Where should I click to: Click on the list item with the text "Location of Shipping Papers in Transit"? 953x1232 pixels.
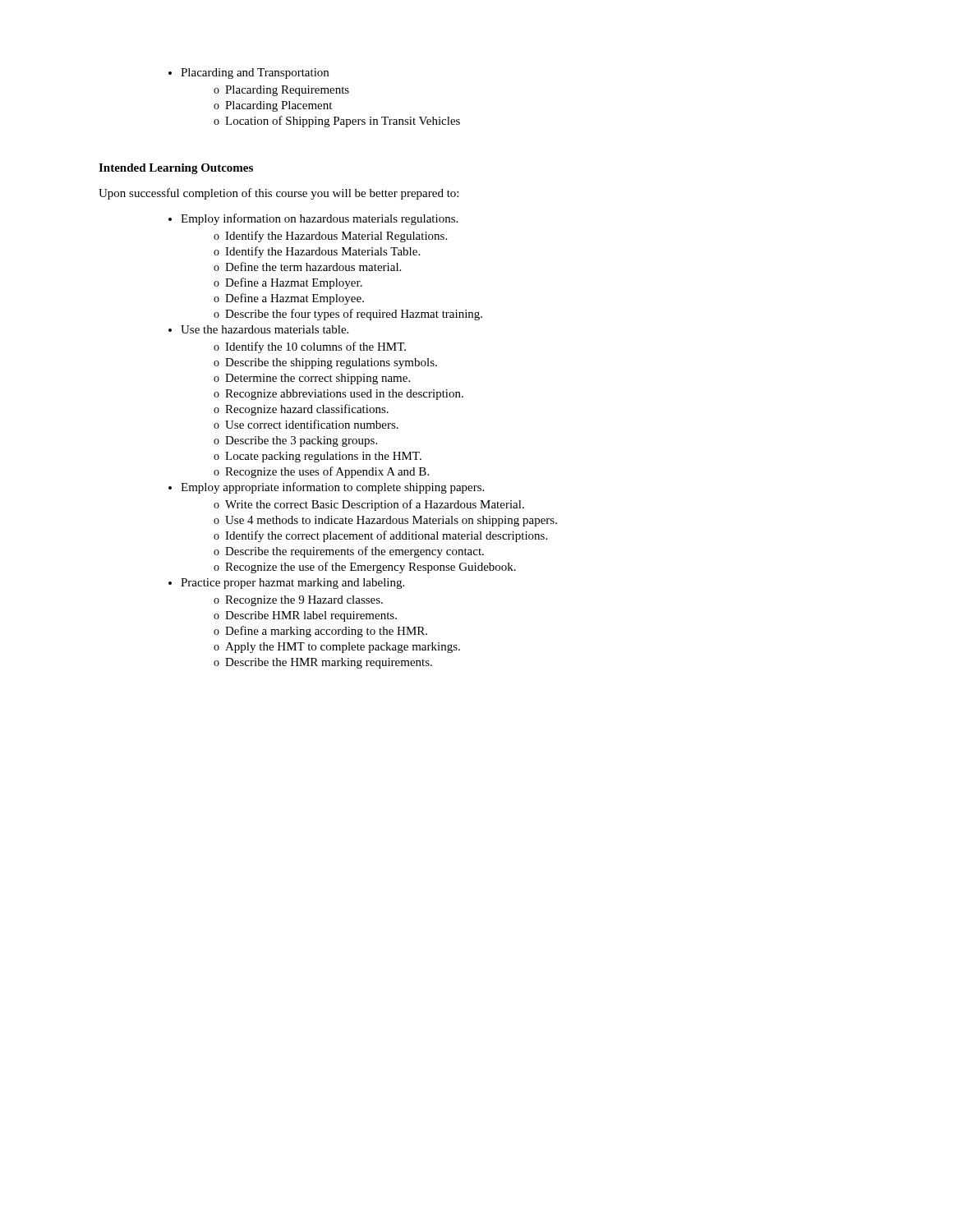337,122
